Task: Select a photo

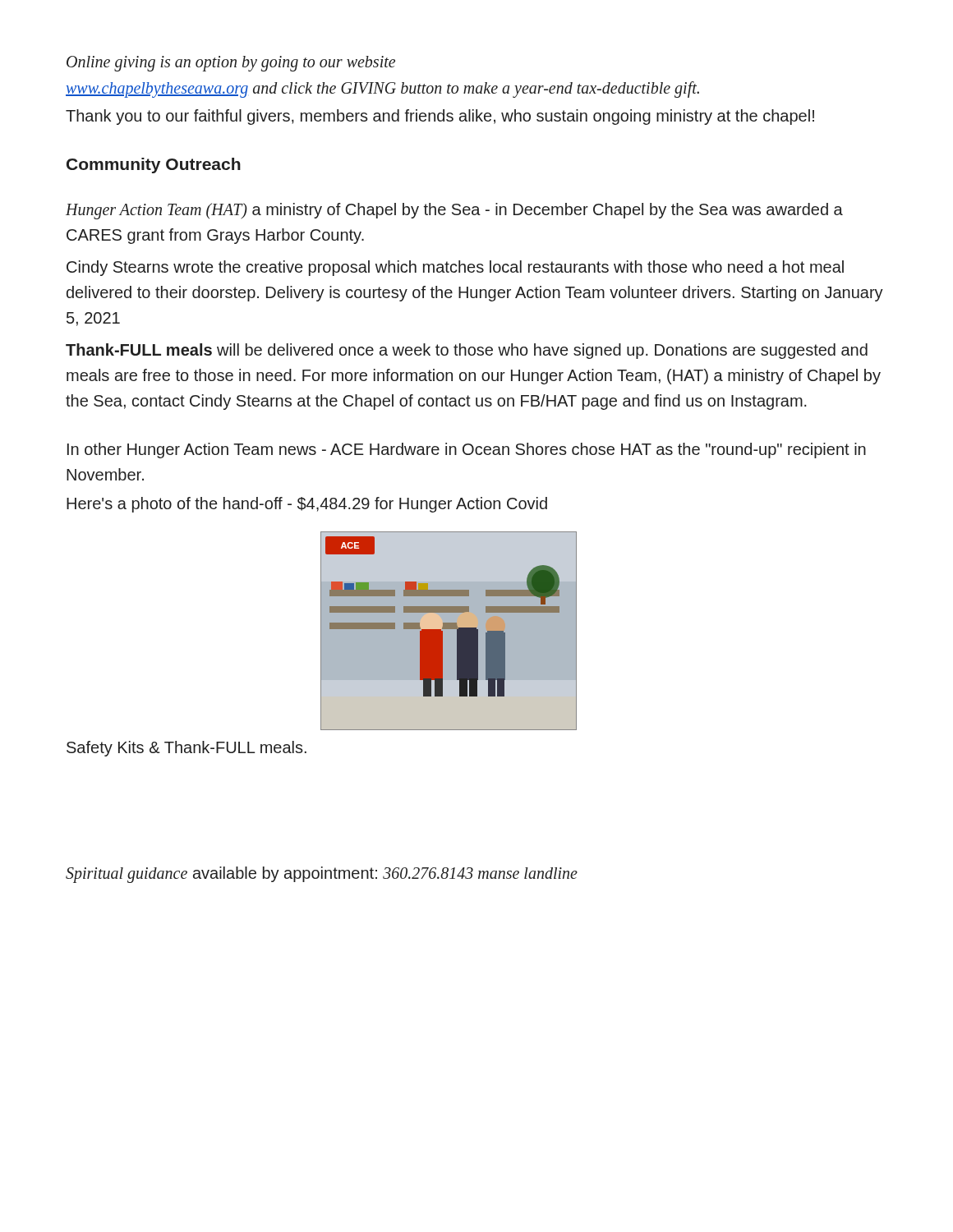Action: pos(476,659)
